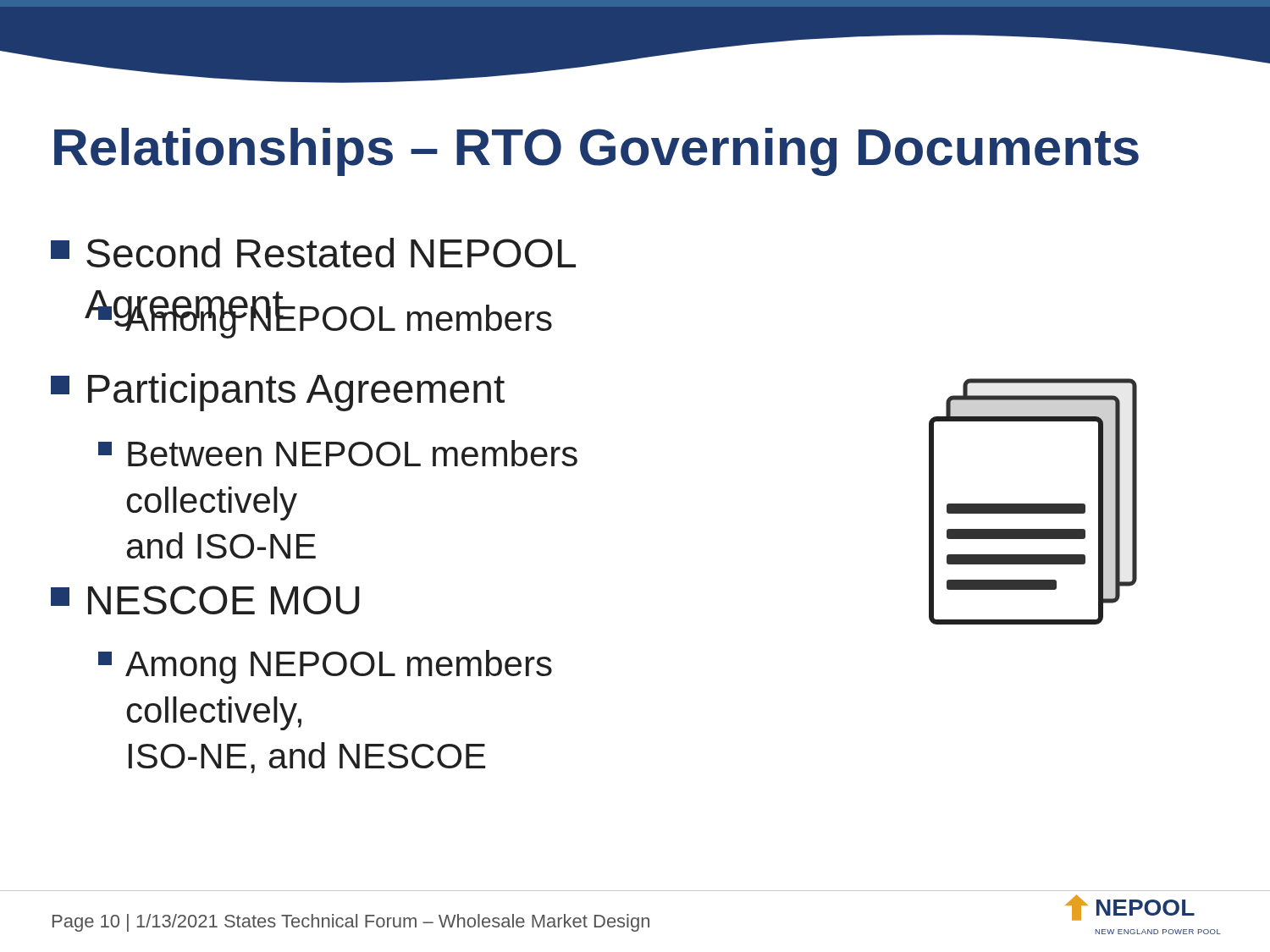Locate the text block starting "Second Restated NEPOOL Agreement"
This screenshot has height=952, width=1270.
click(x=402, y=279)
